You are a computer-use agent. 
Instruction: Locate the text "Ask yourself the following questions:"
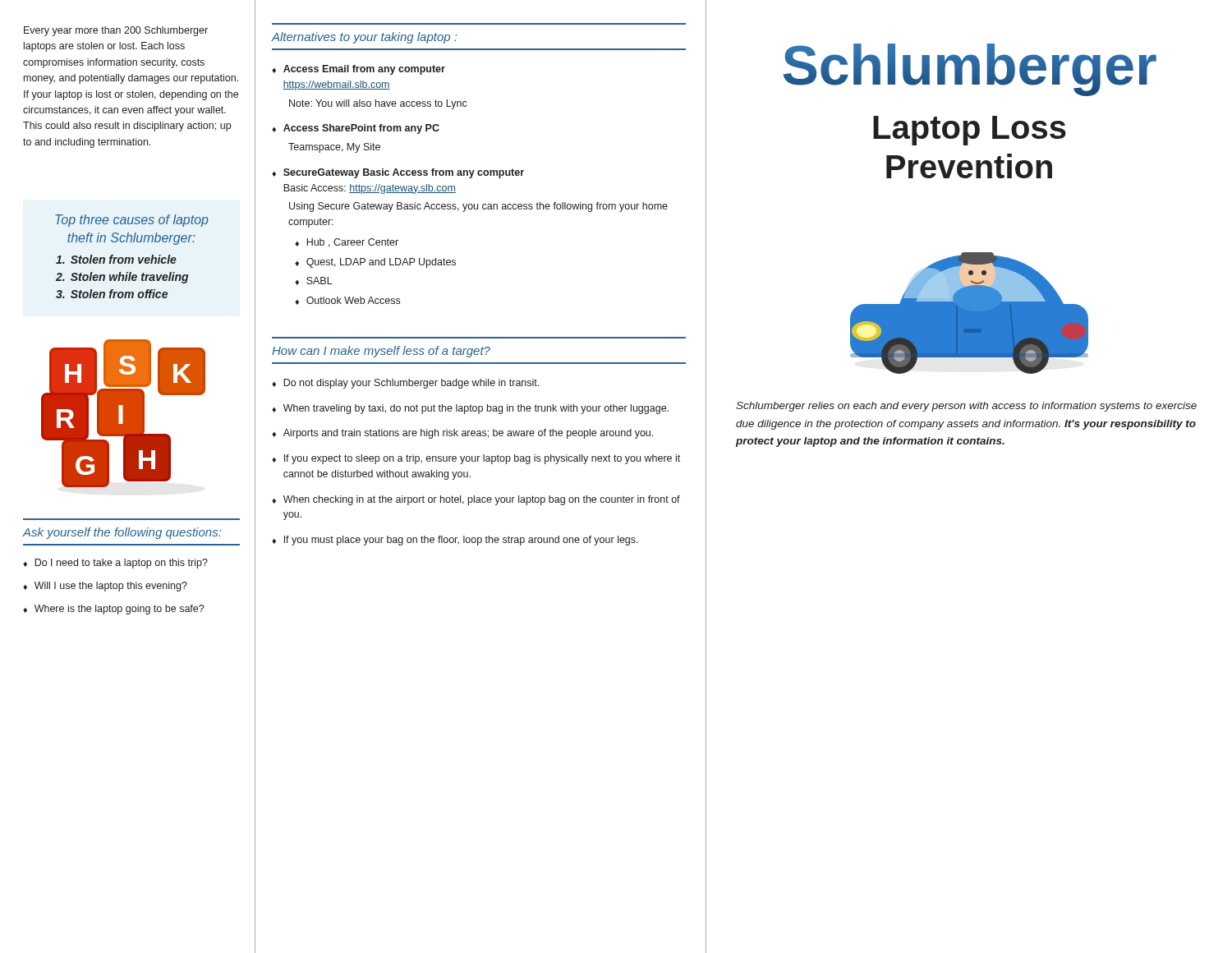pyautogui.click(x=122, y=532)
